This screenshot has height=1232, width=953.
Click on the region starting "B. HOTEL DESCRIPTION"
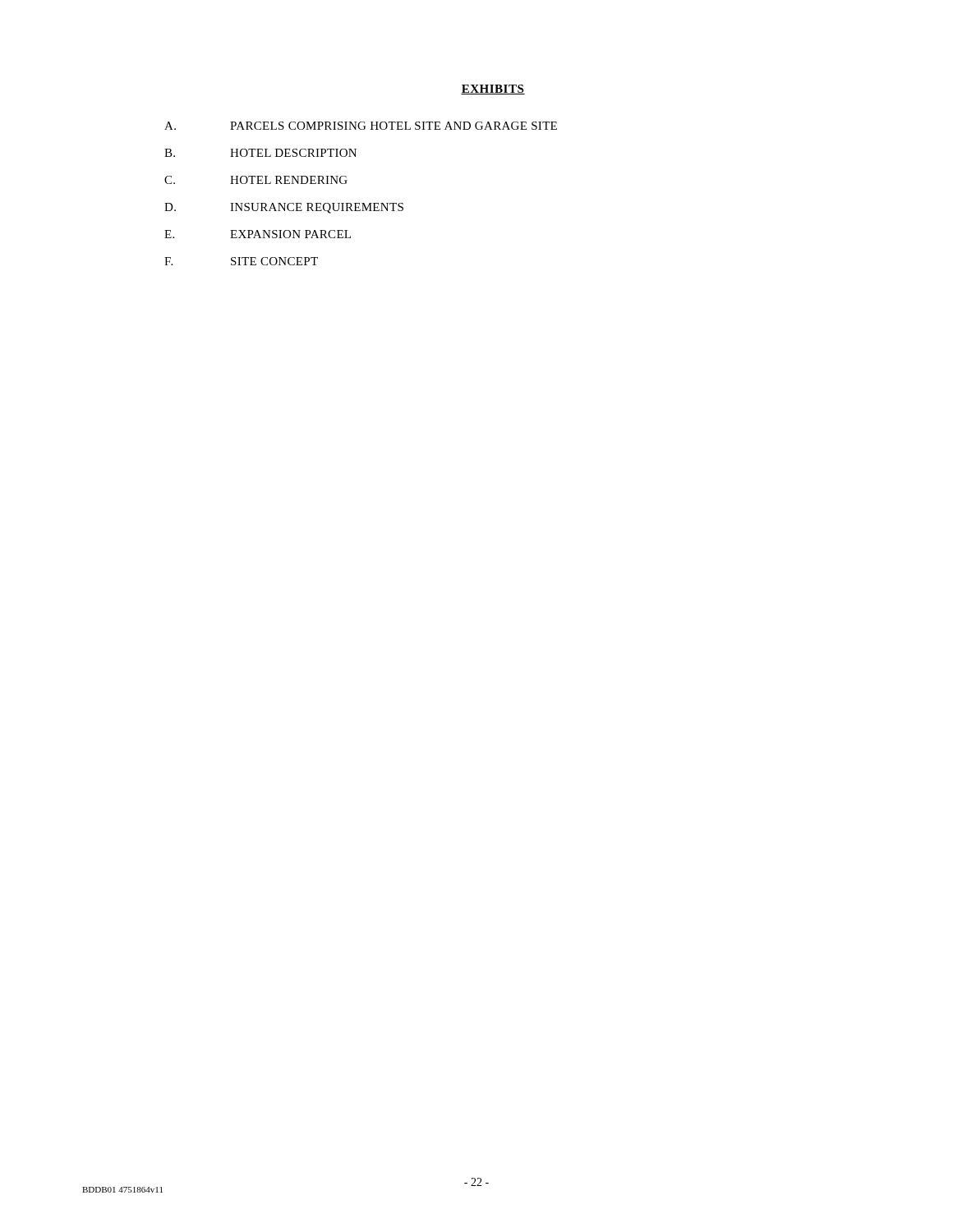[260, 153]
